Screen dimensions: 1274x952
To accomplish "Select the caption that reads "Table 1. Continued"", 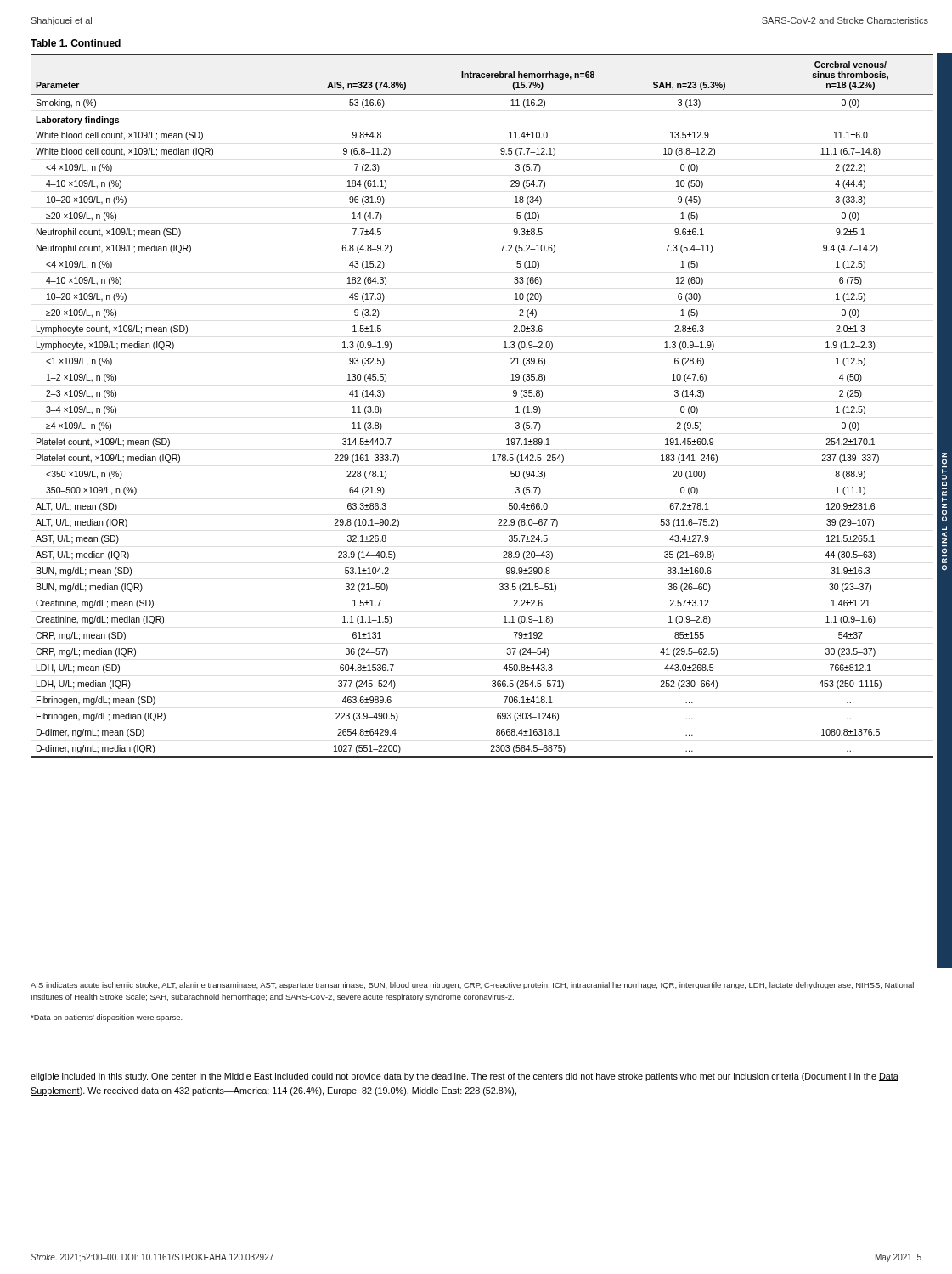I will tap(76, 43).
